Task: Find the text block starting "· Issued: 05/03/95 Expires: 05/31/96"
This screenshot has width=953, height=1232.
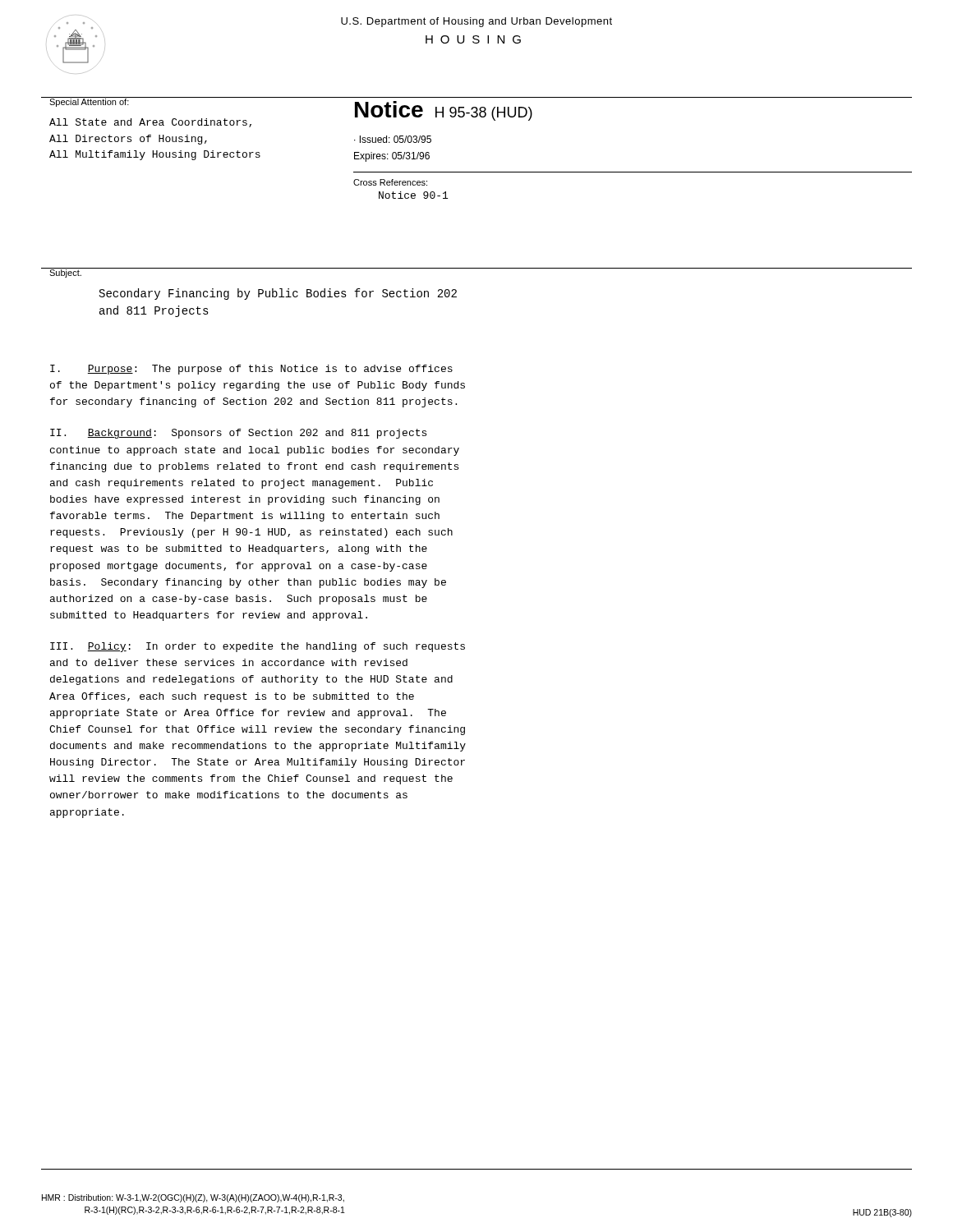Action: click(x=392, y=148)
